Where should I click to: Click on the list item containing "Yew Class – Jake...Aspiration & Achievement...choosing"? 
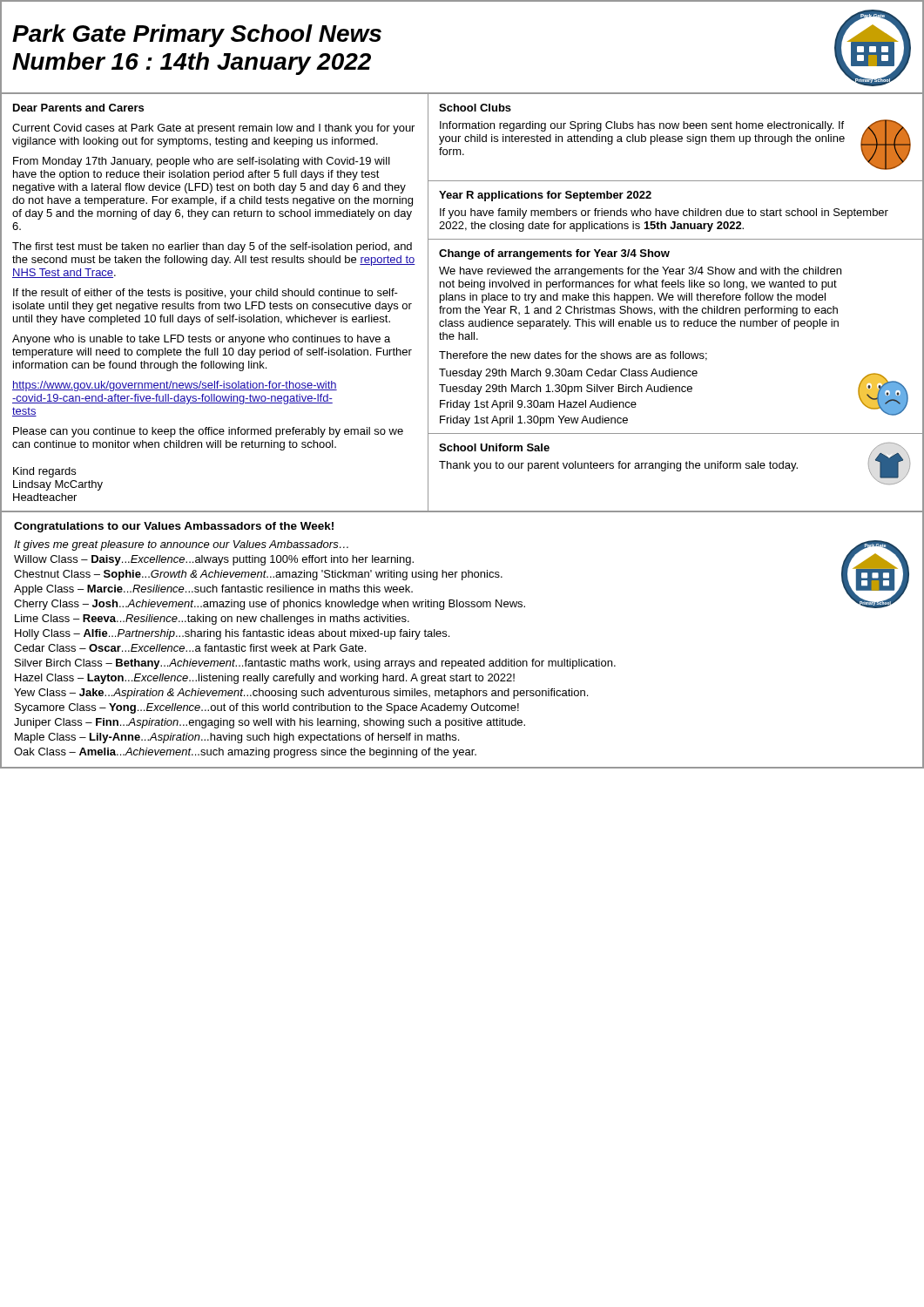coord(301,692)
